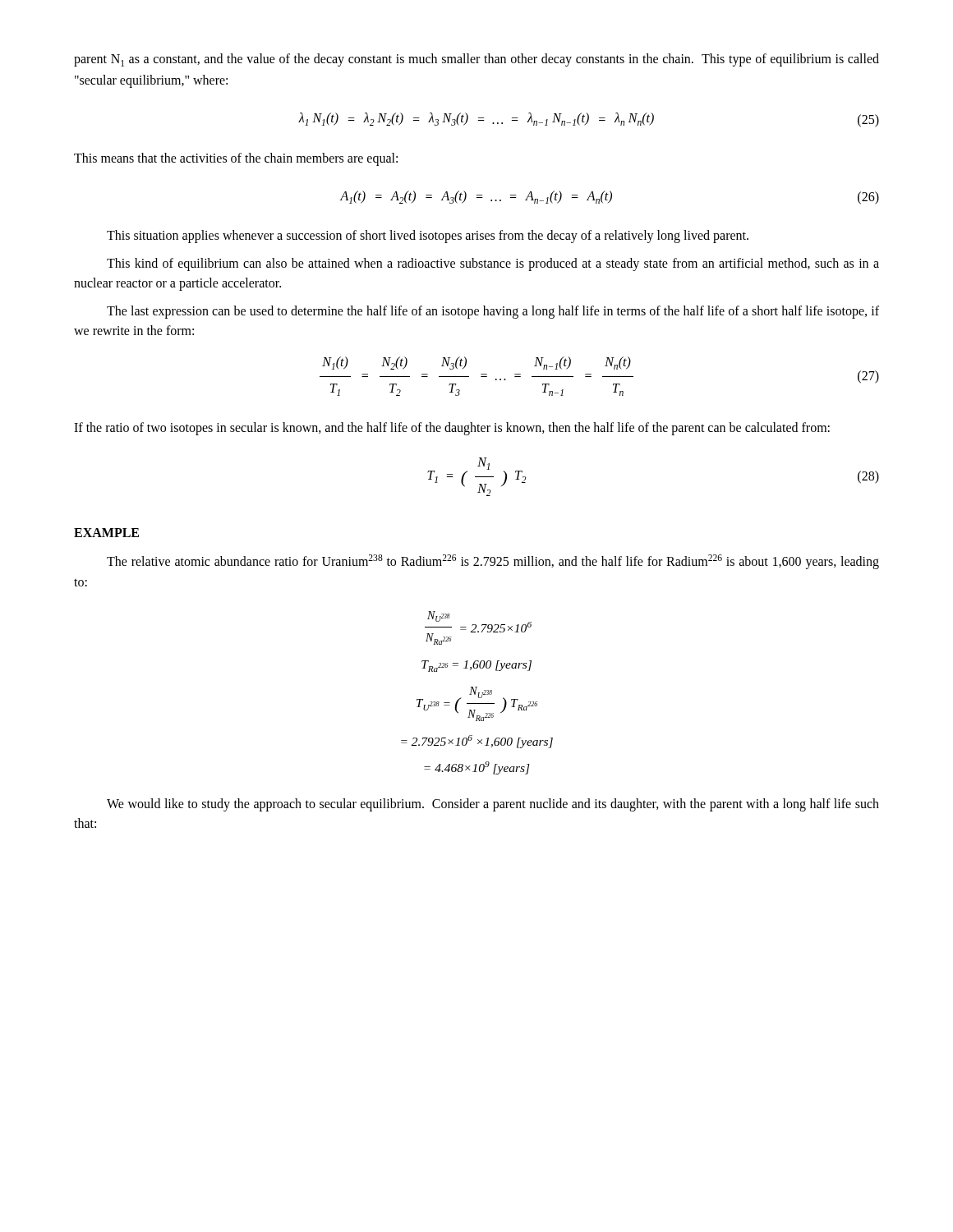
Task: Click on the formula that says "N1(t)T1 = N2(t)T2 ="
Action: click(x=476, y=376)
